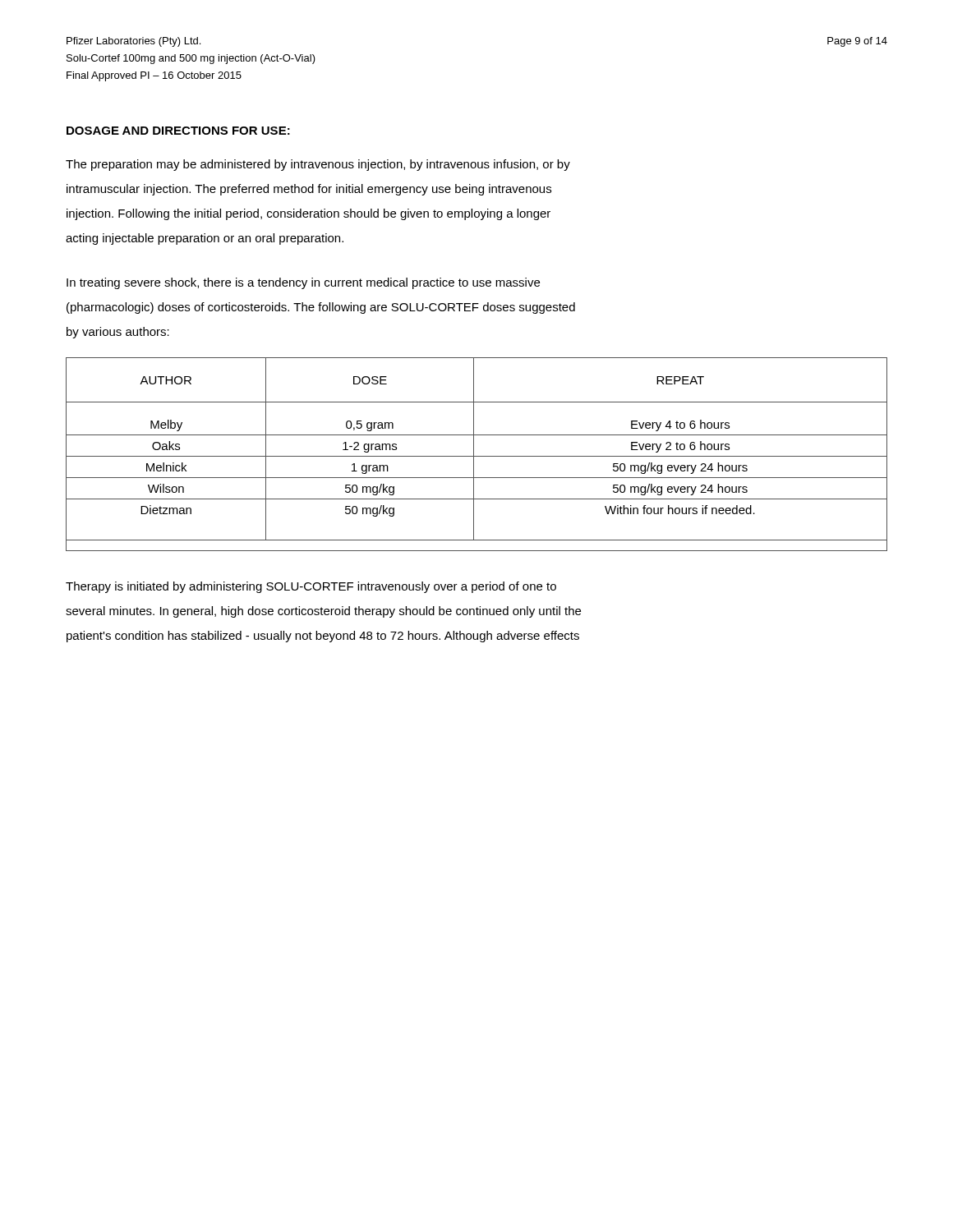
Task: Find the text block that reads "In treating severe shock,"
Action: (x=321, y=307)
